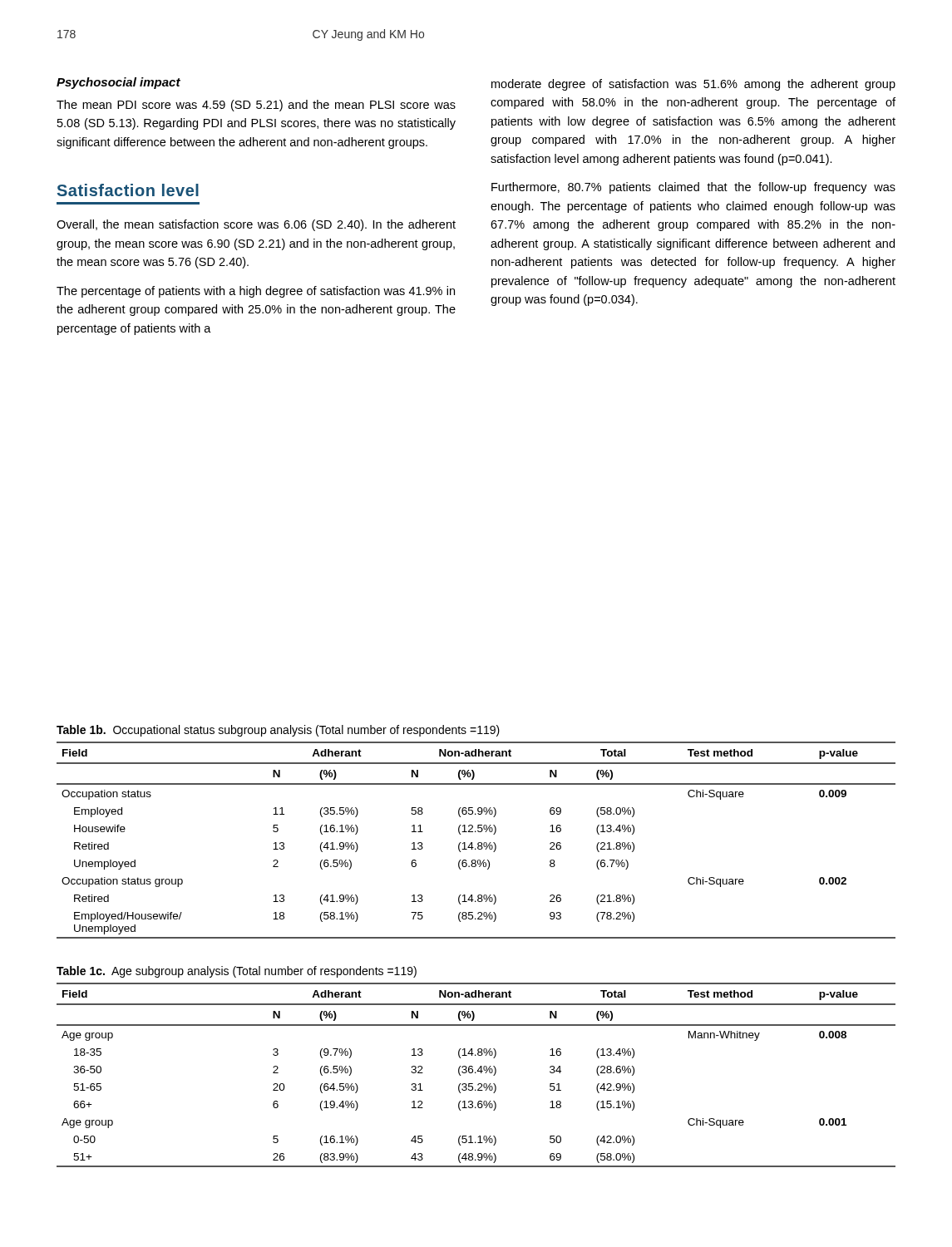The image size is (952, 1247).
Task: Click on the region starting "The percentage of patients with a high degree"
Action: click(x=256, y=310)
